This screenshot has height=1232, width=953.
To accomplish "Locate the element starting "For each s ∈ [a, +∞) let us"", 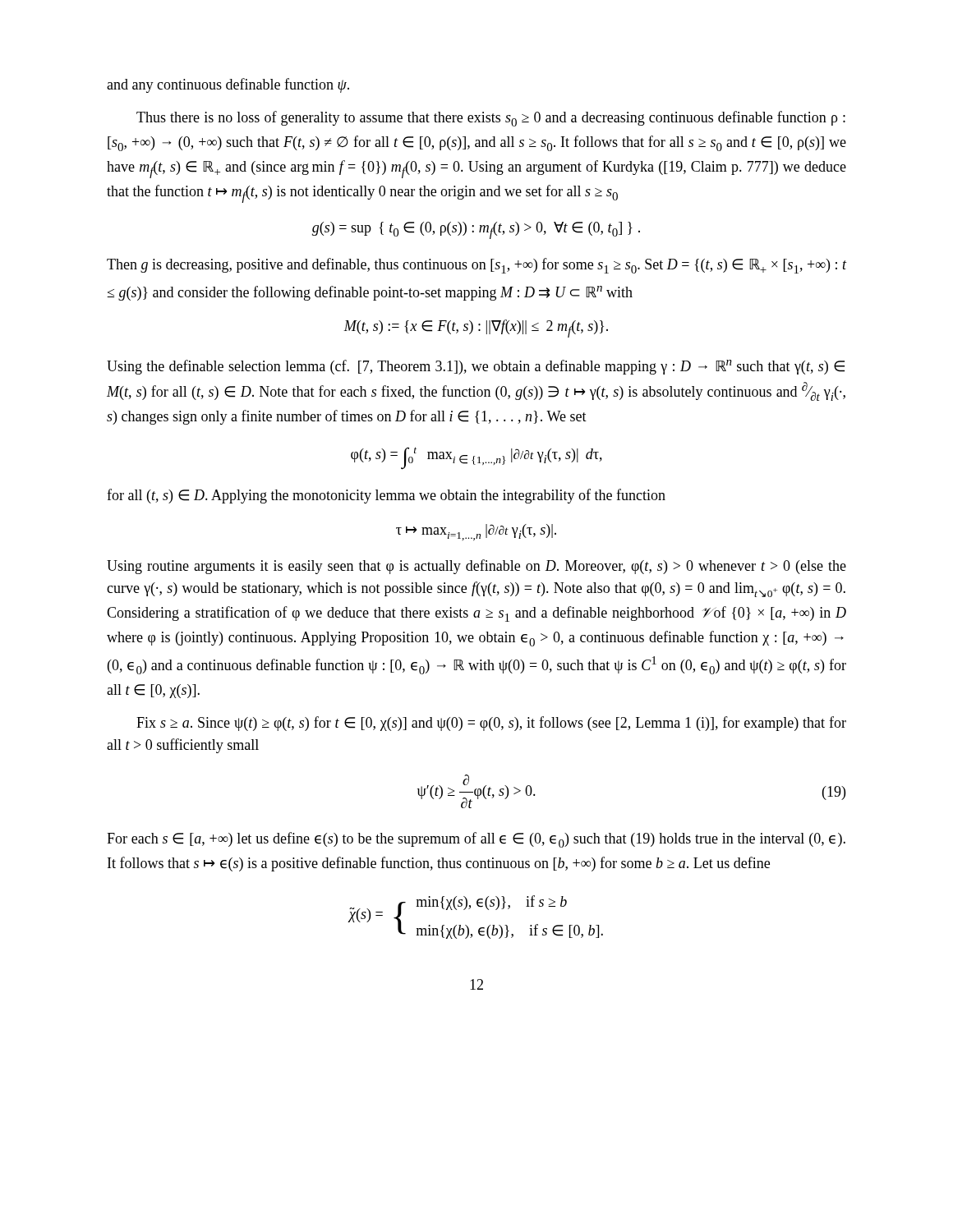I will pos(476,851).
